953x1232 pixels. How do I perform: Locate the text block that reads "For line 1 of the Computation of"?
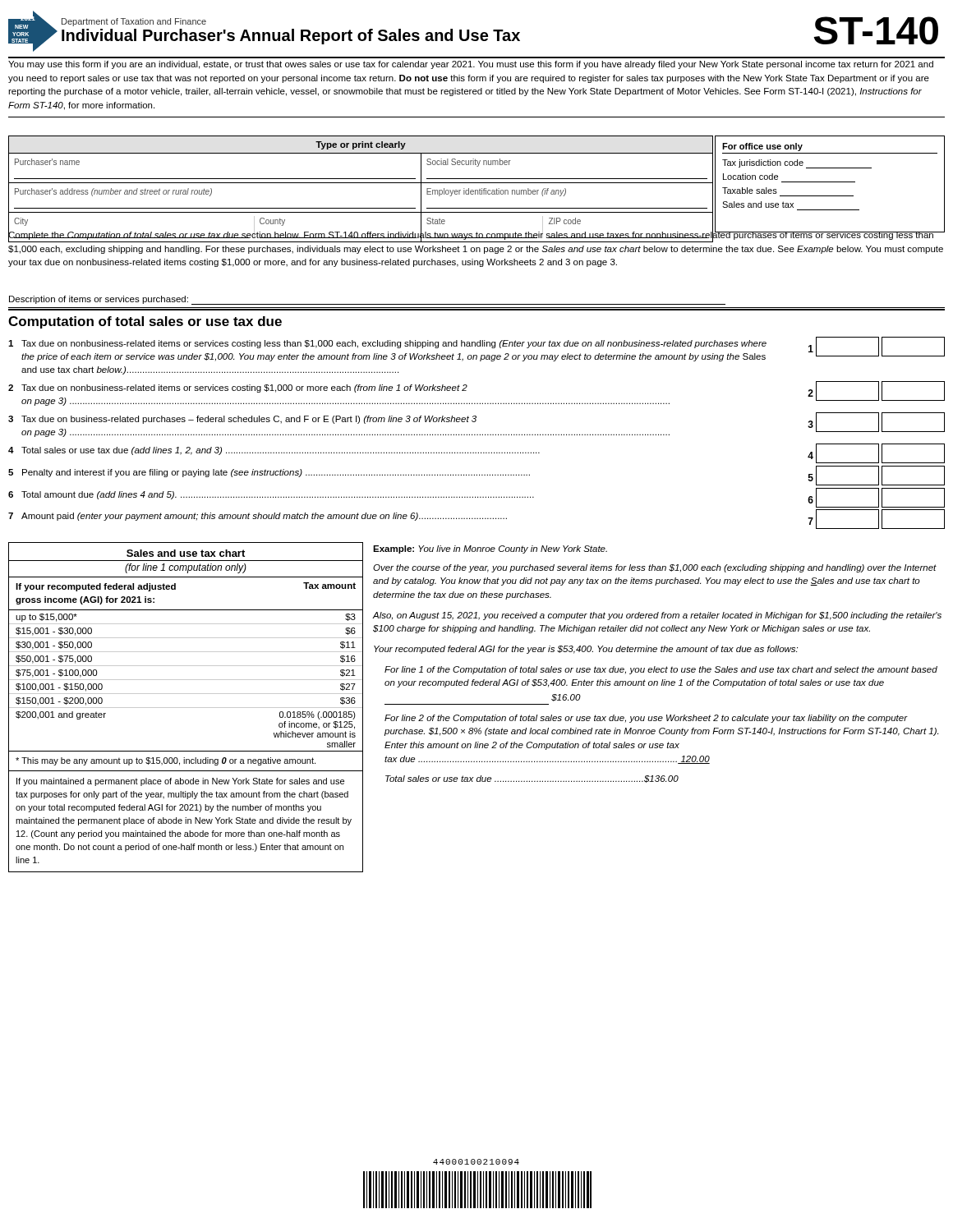tap(661, 684)
